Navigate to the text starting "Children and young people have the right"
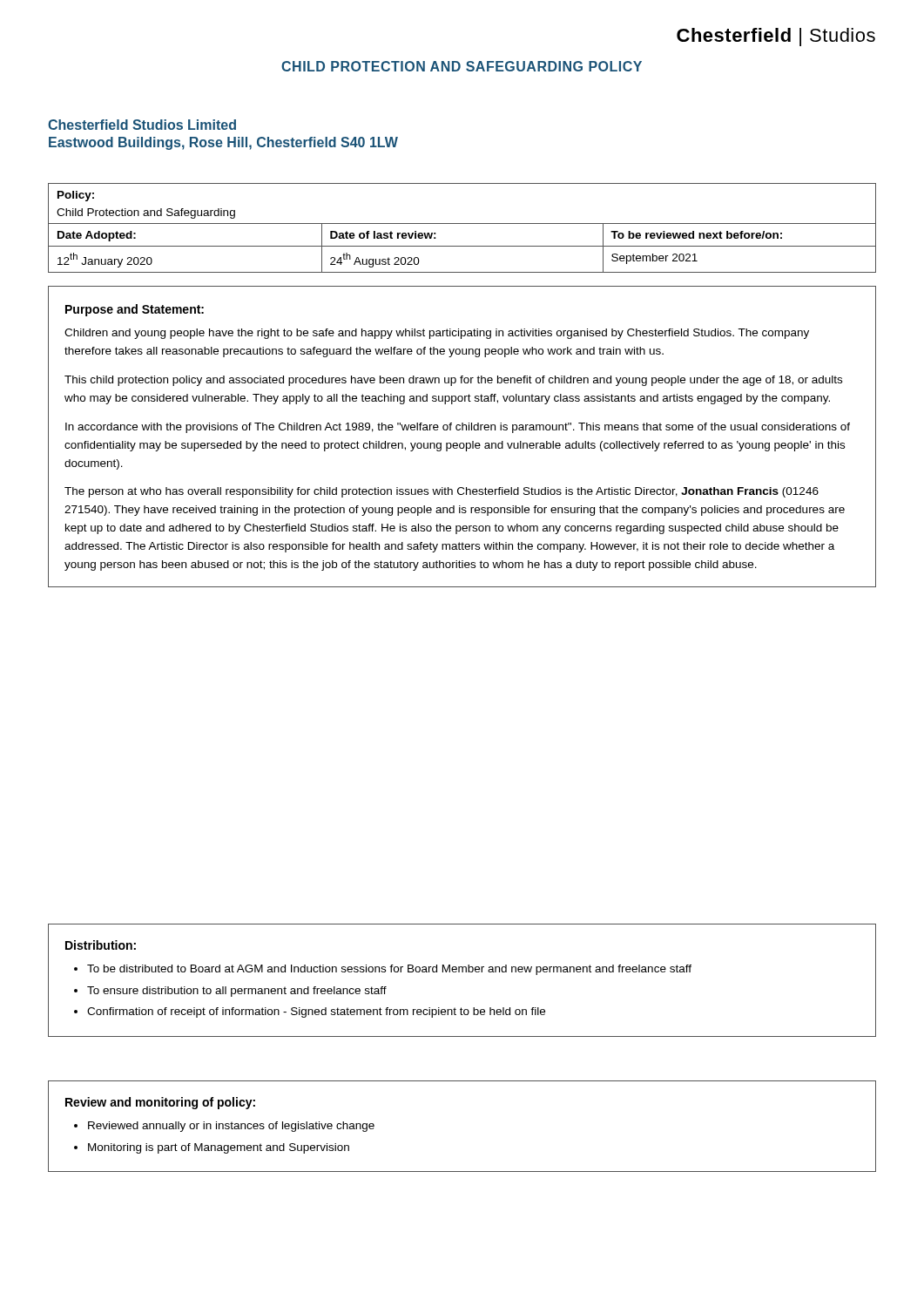The width and height of the screenshot is (924, 1307). (437, 342)
